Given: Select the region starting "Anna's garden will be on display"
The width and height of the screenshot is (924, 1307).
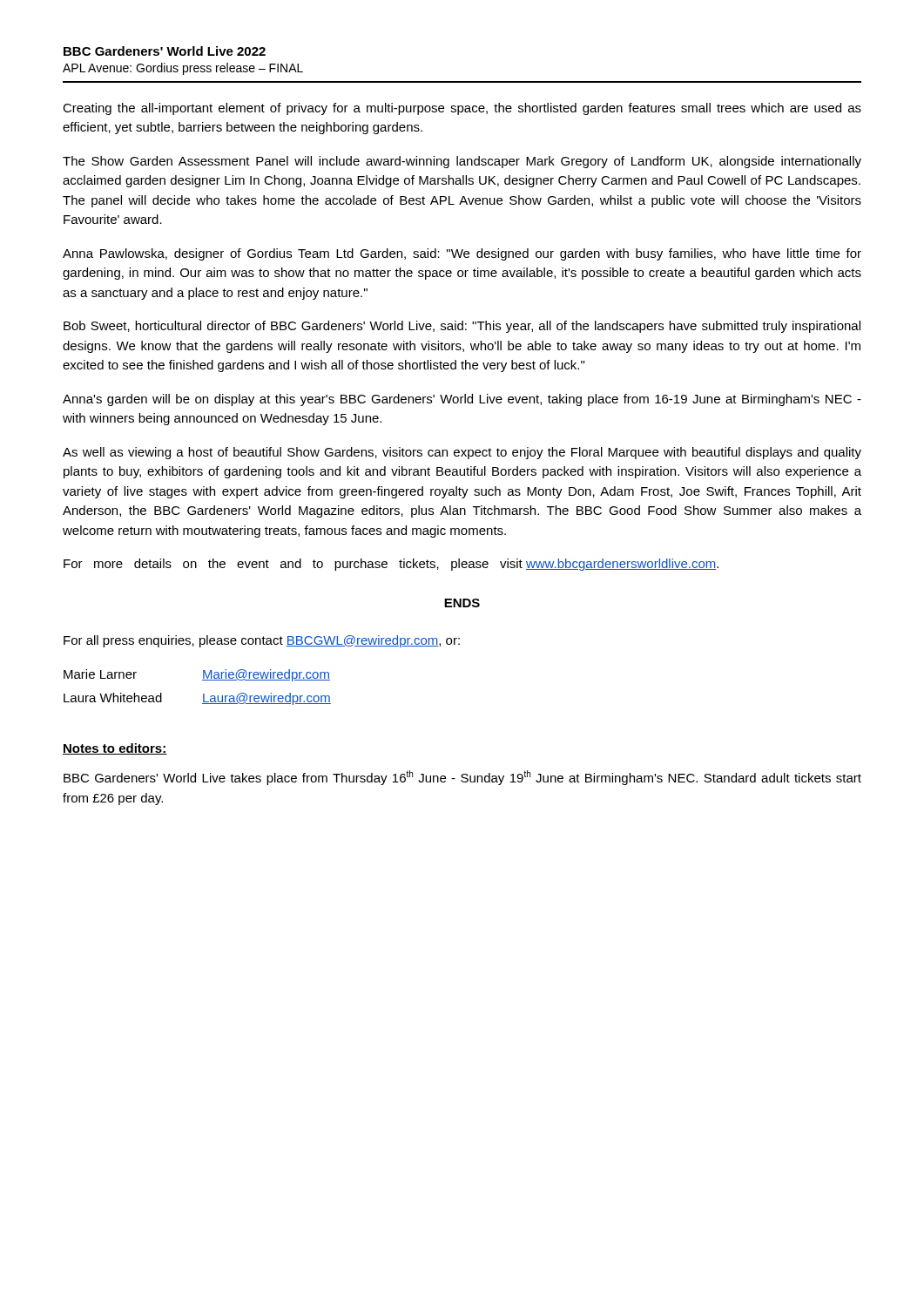Looking at the screenshot, I should [462, 408].
